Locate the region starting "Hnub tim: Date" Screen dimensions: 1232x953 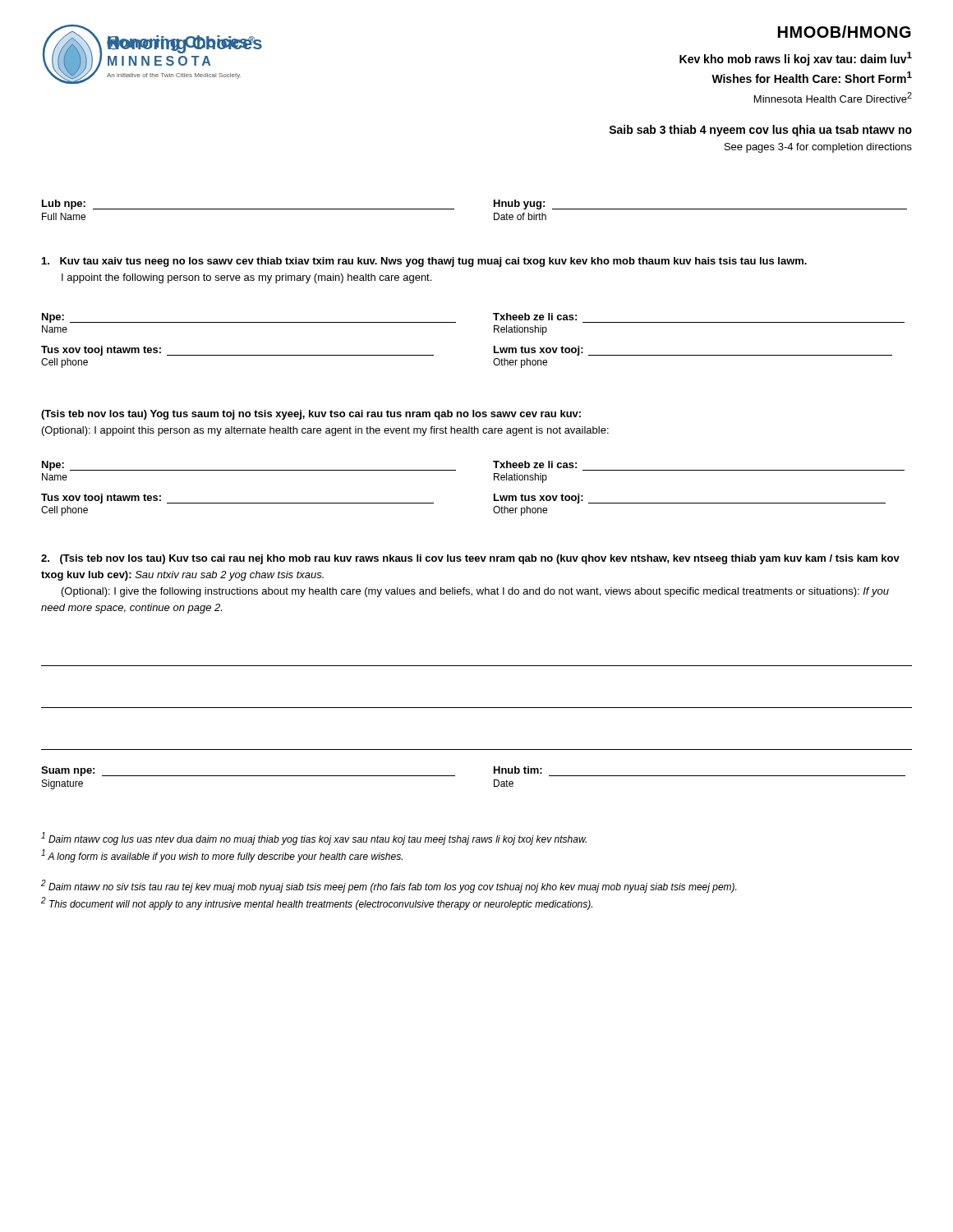[702, 777]
